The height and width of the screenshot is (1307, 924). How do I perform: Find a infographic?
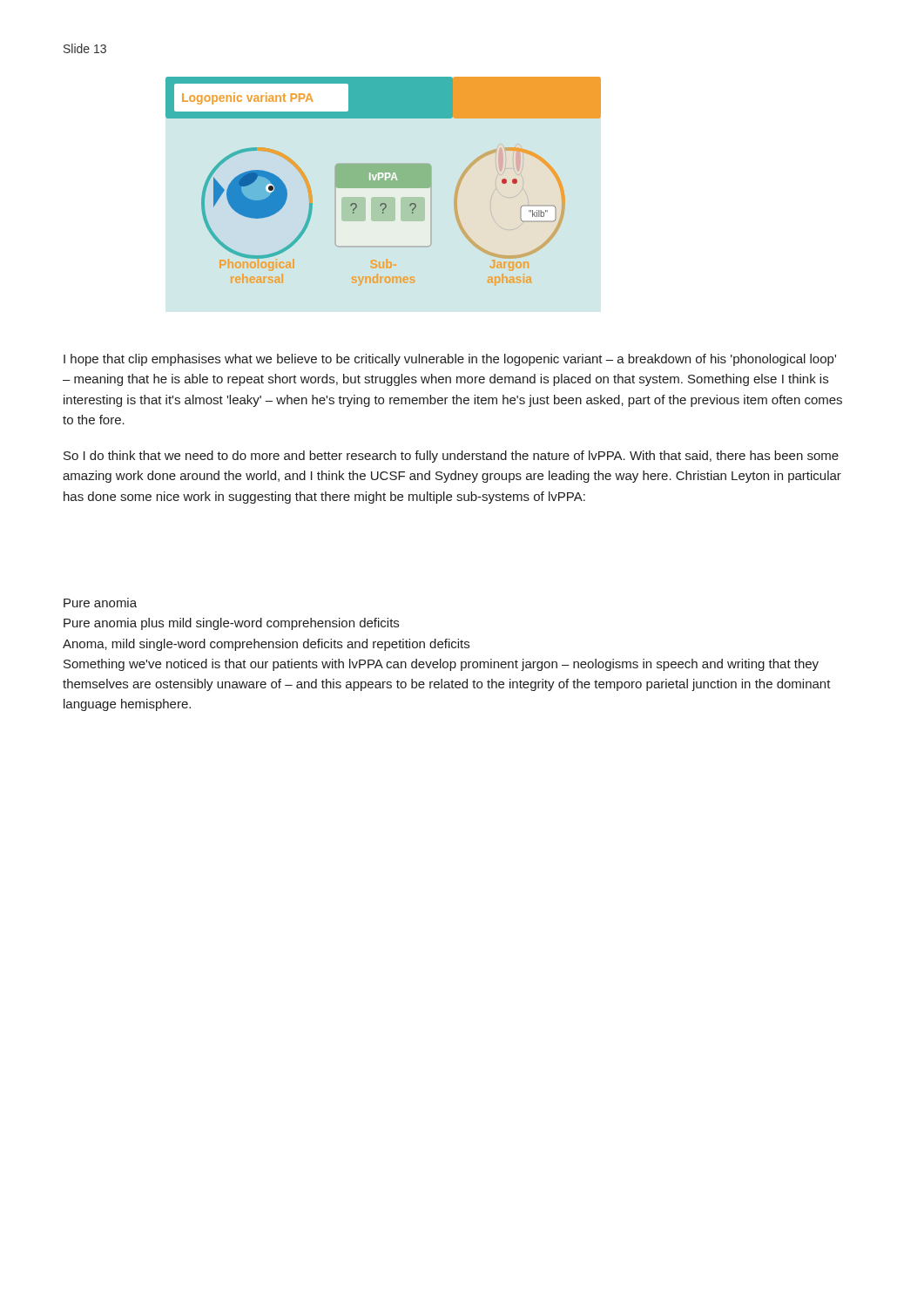point(383,194)
